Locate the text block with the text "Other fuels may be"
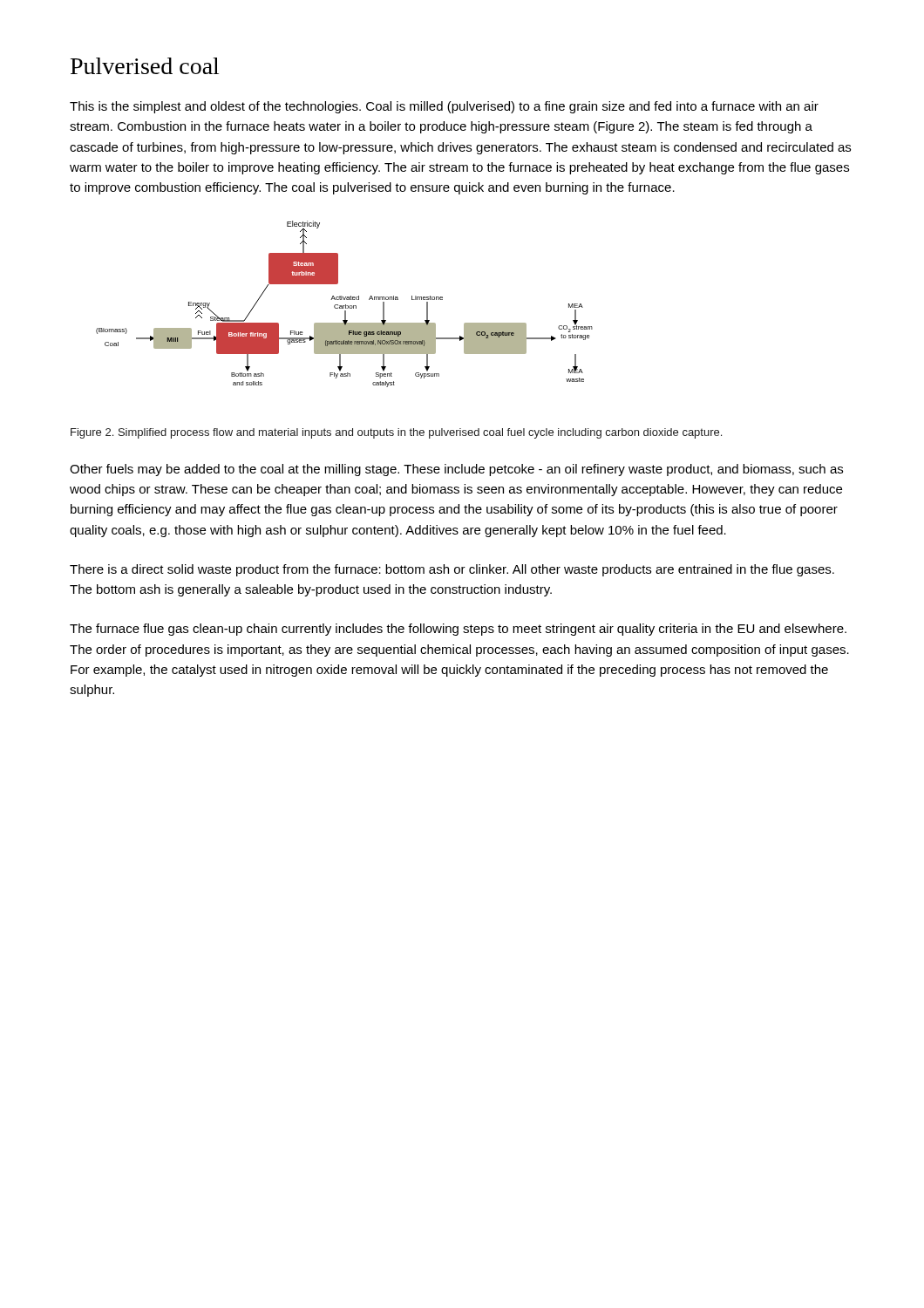This screenshot has height=1308, width=924. (457, 499)
